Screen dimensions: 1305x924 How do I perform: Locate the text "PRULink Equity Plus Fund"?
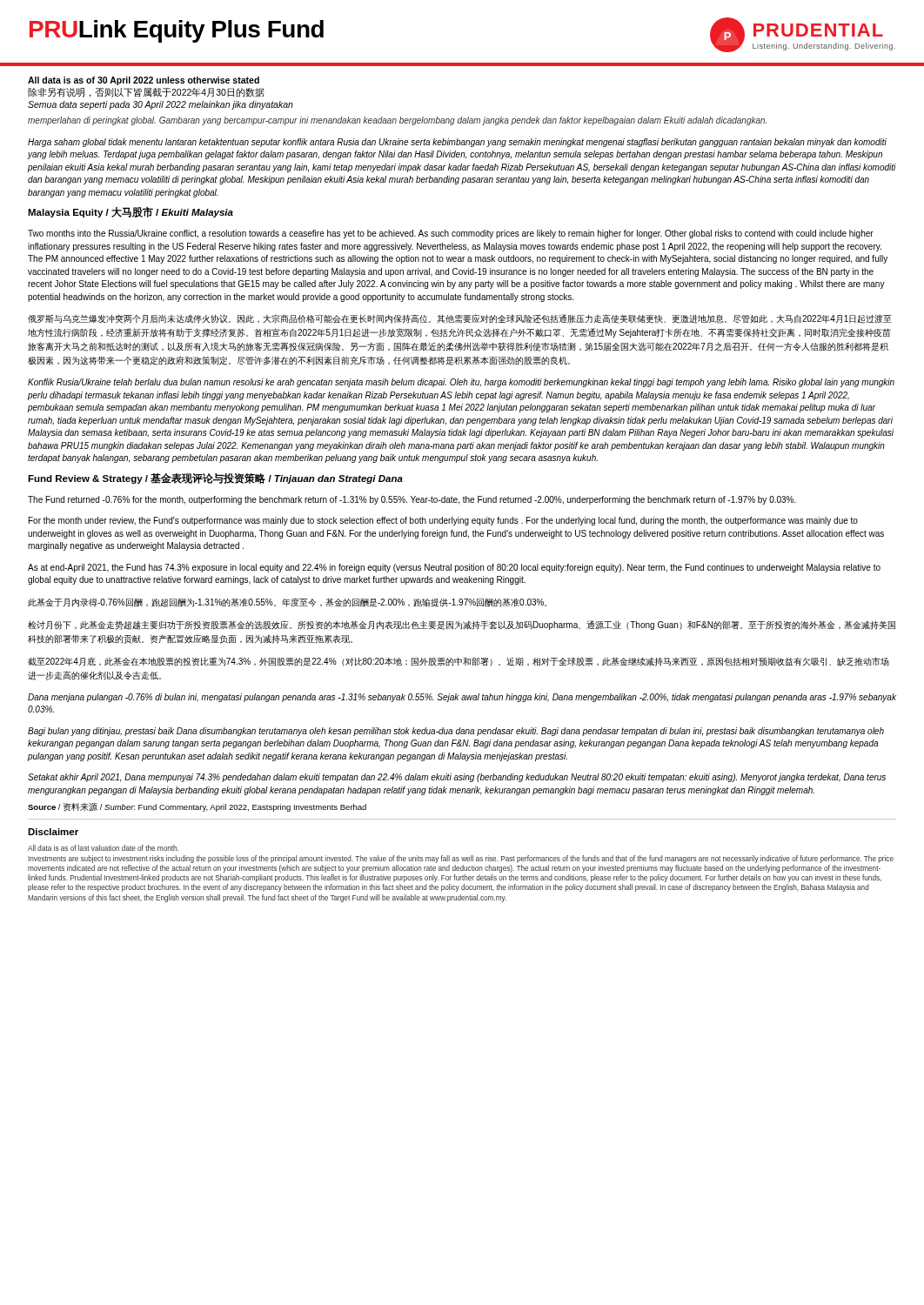click(176, 29)
